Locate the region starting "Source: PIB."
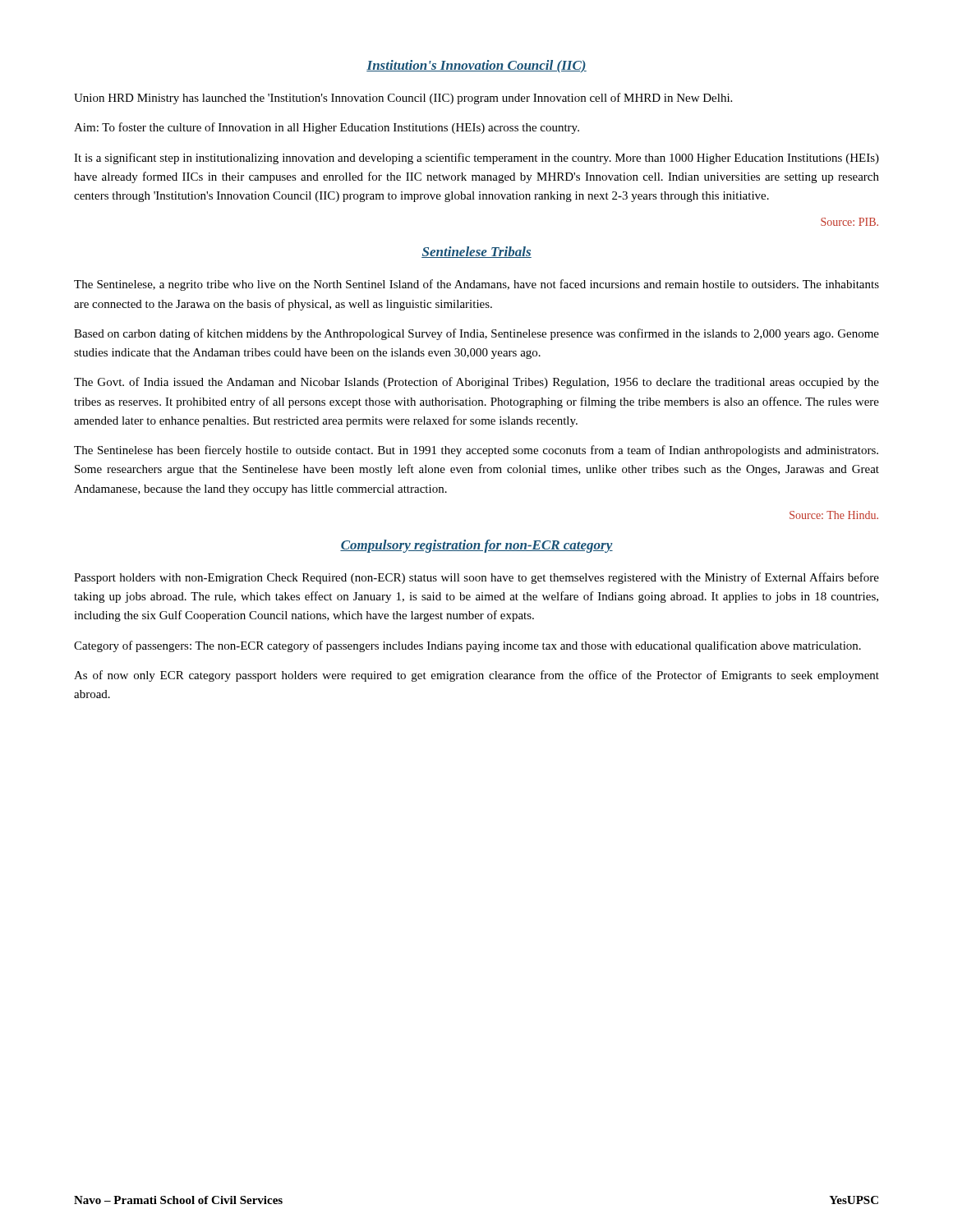This screenshot has height=1232, width=953. click(850, 222)
